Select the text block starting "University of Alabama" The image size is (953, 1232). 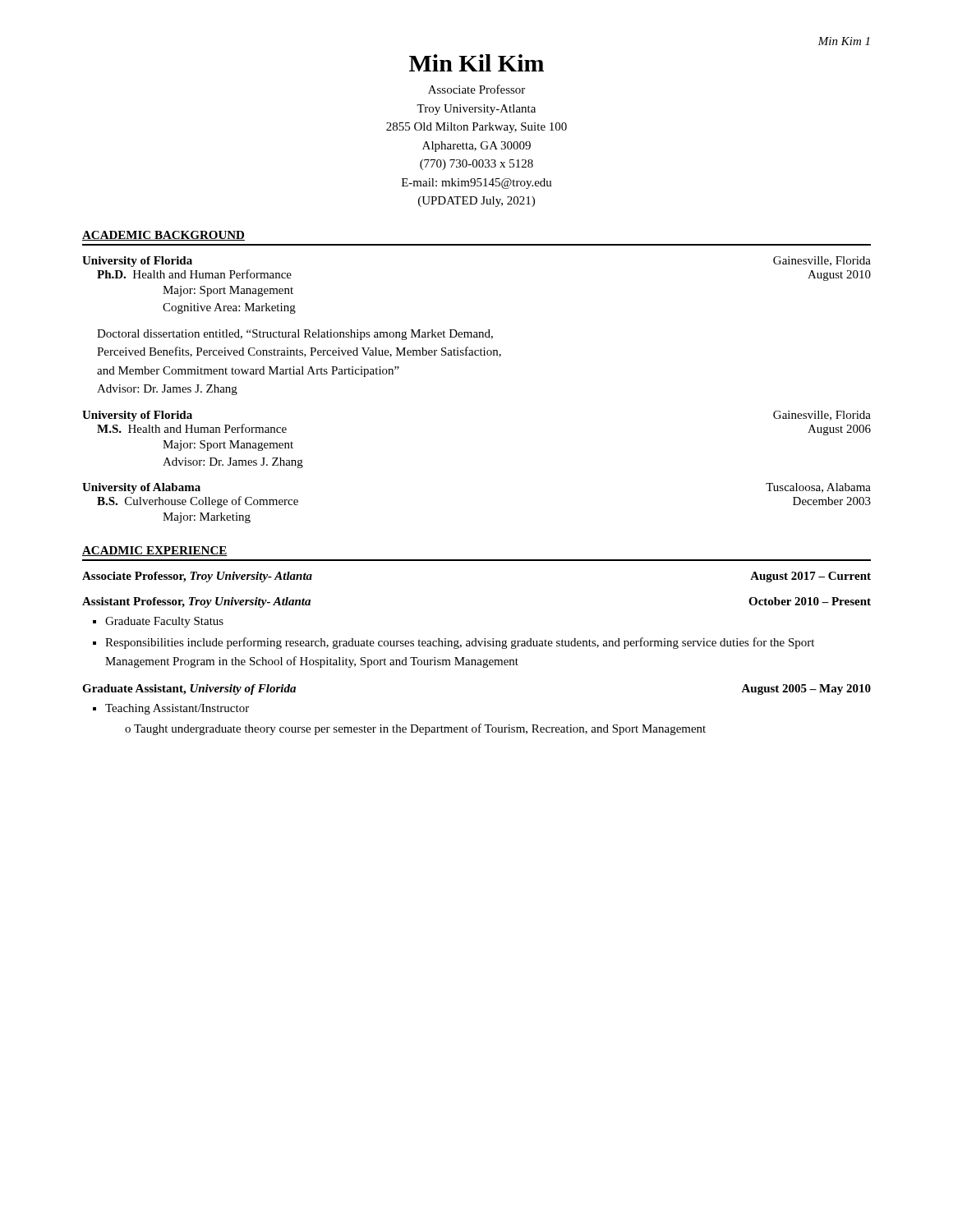coord(145,488)
